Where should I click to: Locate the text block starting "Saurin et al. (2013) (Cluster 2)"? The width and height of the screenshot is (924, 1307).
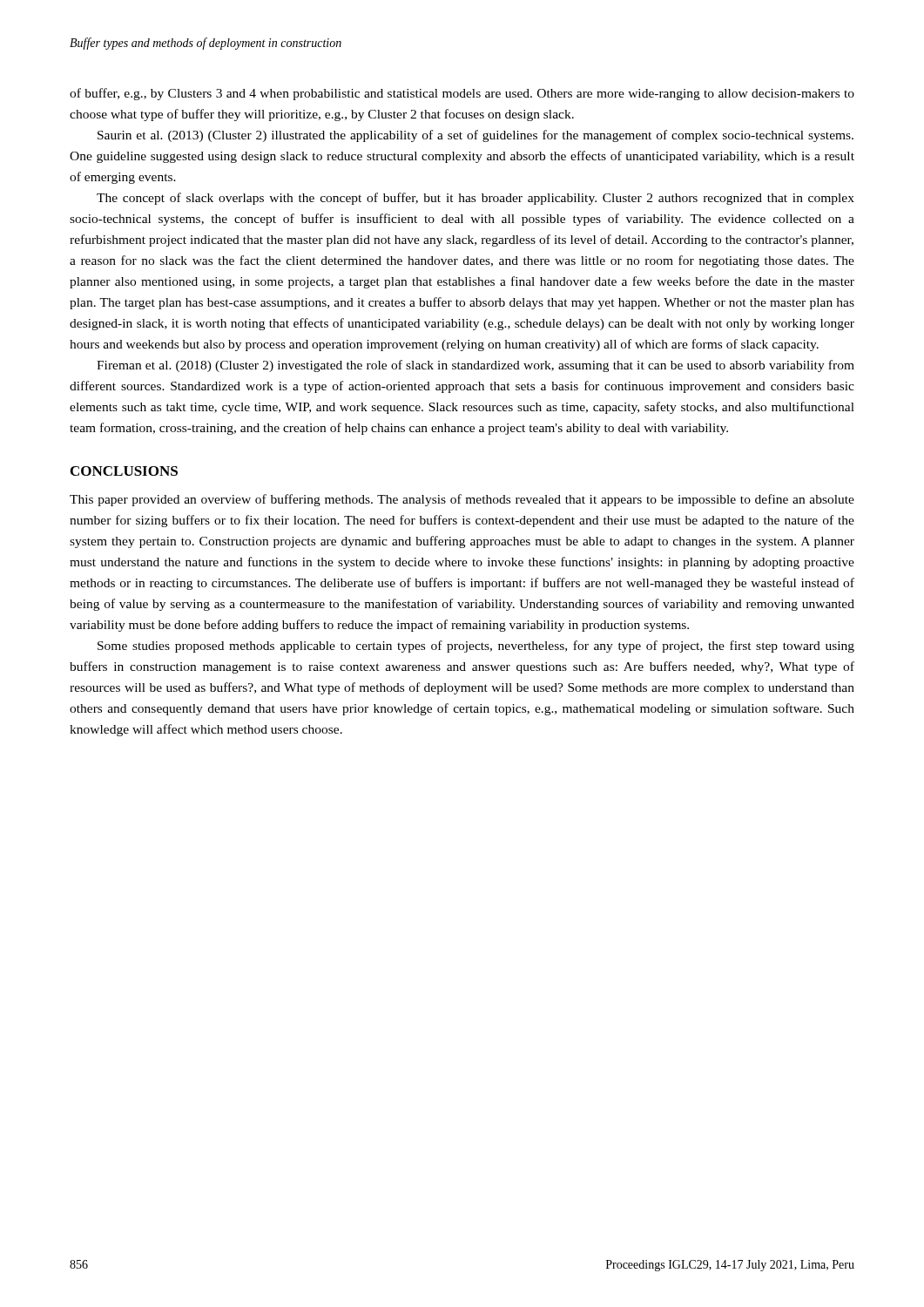[x=462, y=156]
